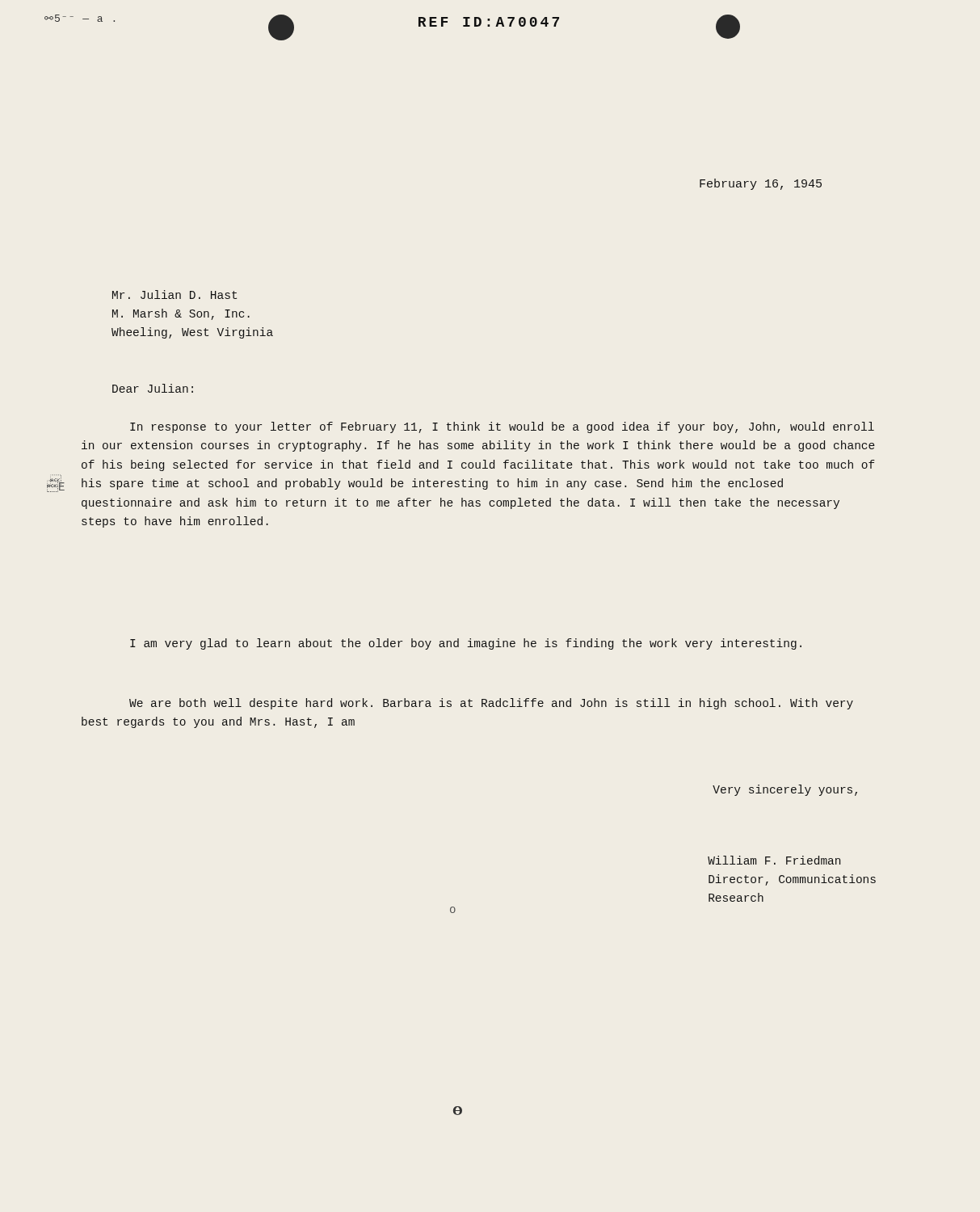Navigate to the region starting "I am very glad to"
Viewport: 980px width, 1212px height.
coord(467,644)
